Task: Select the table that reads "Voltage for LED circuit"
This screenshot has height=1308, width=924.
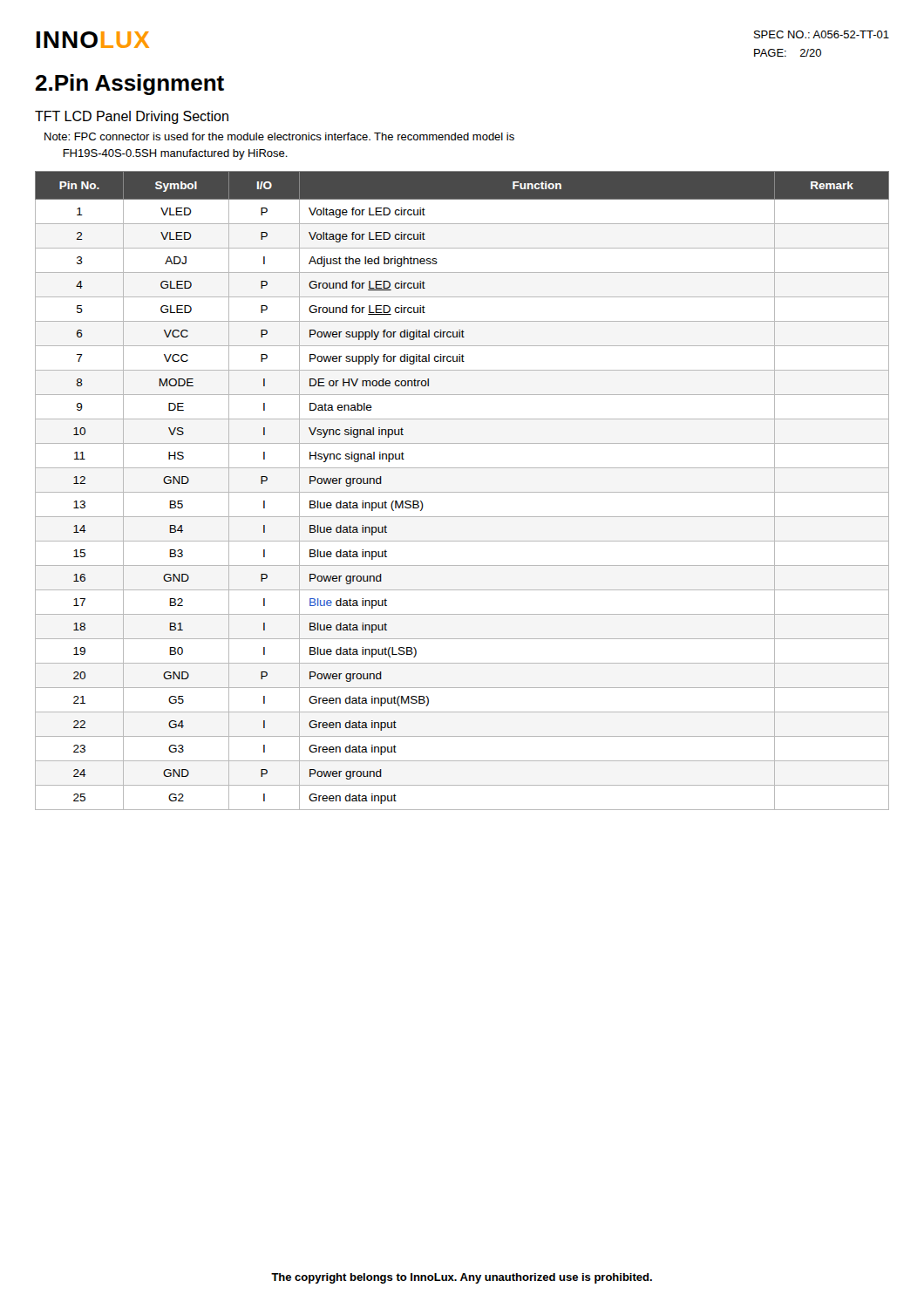Action: click(x=462, y=490)
